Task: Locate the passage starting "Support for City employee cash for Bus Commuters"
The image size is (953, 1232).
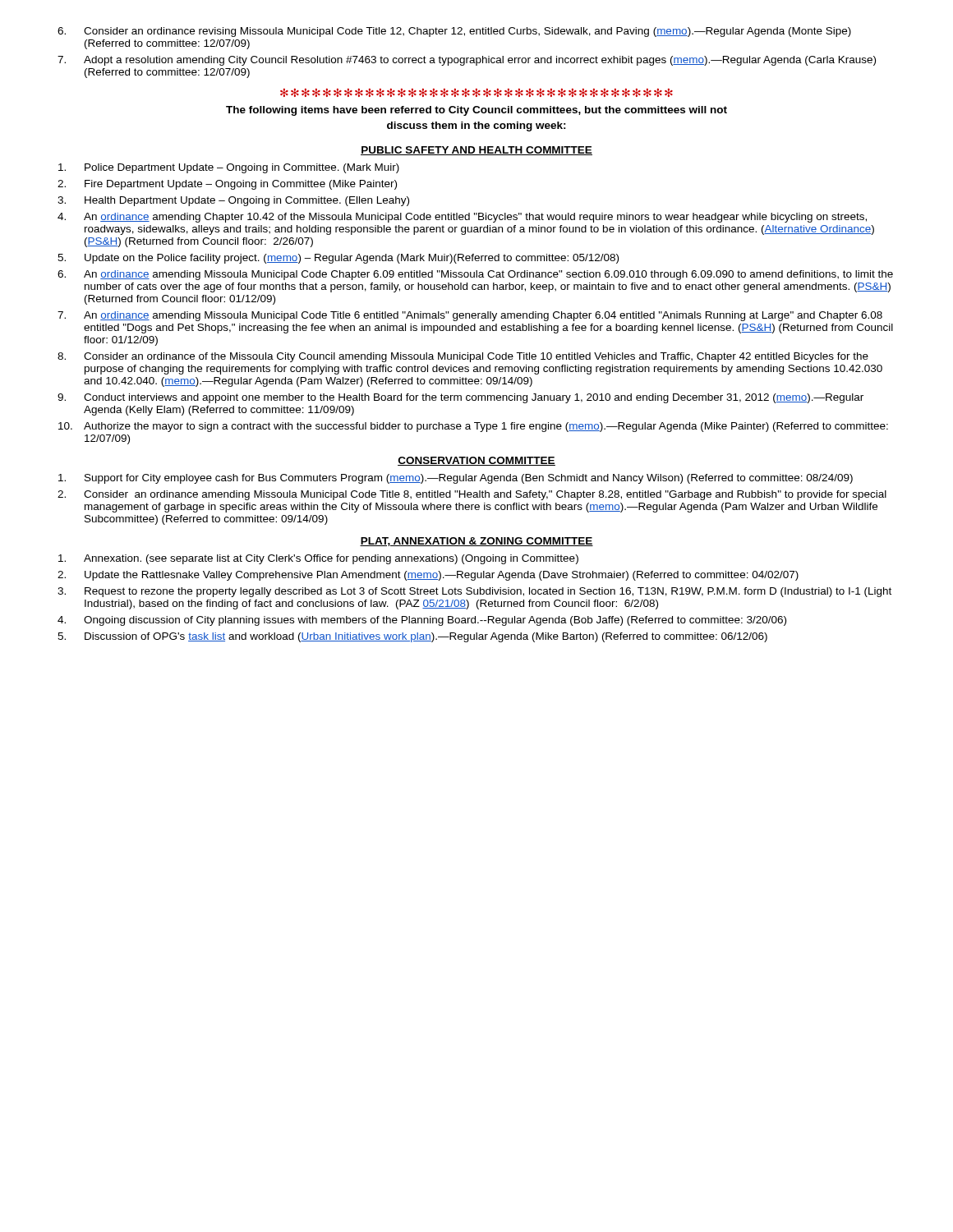Action: pyautogui.click(x=476, y=477)
